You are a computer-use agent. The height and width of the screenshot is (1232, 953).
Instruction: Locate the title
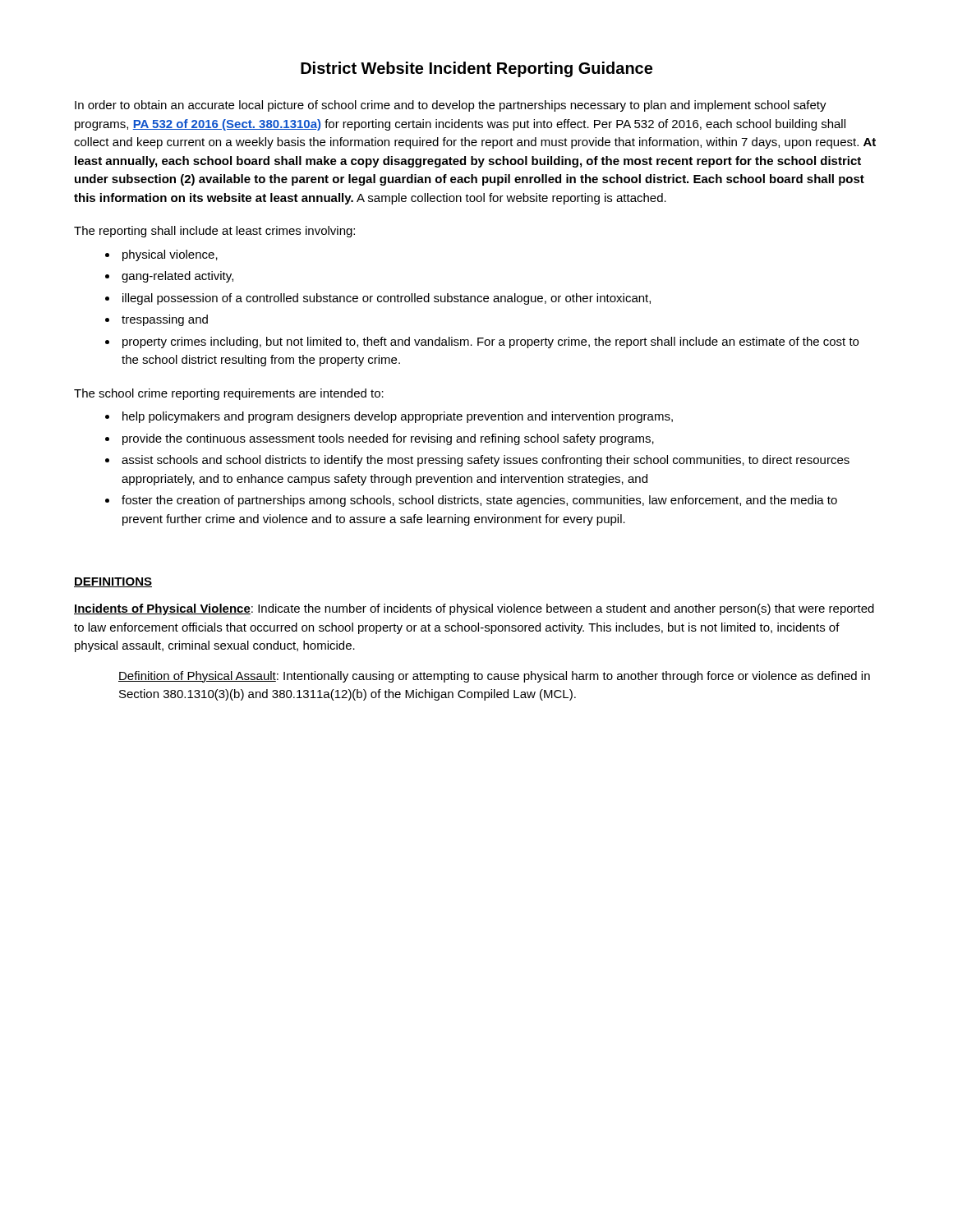tap(476, 69)
